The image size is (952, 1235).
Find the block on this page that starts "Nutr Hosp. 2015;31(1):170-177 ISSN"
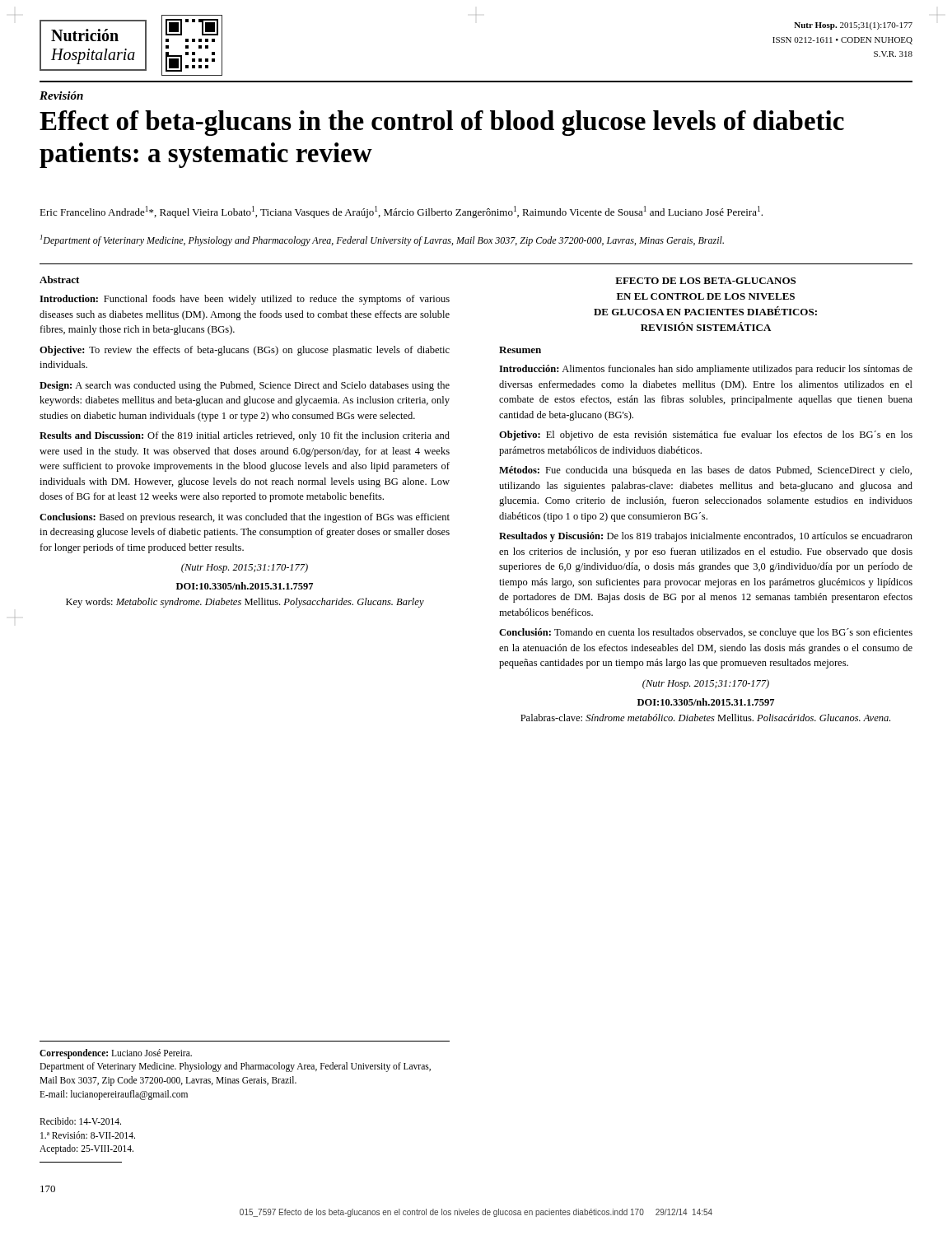842,39
